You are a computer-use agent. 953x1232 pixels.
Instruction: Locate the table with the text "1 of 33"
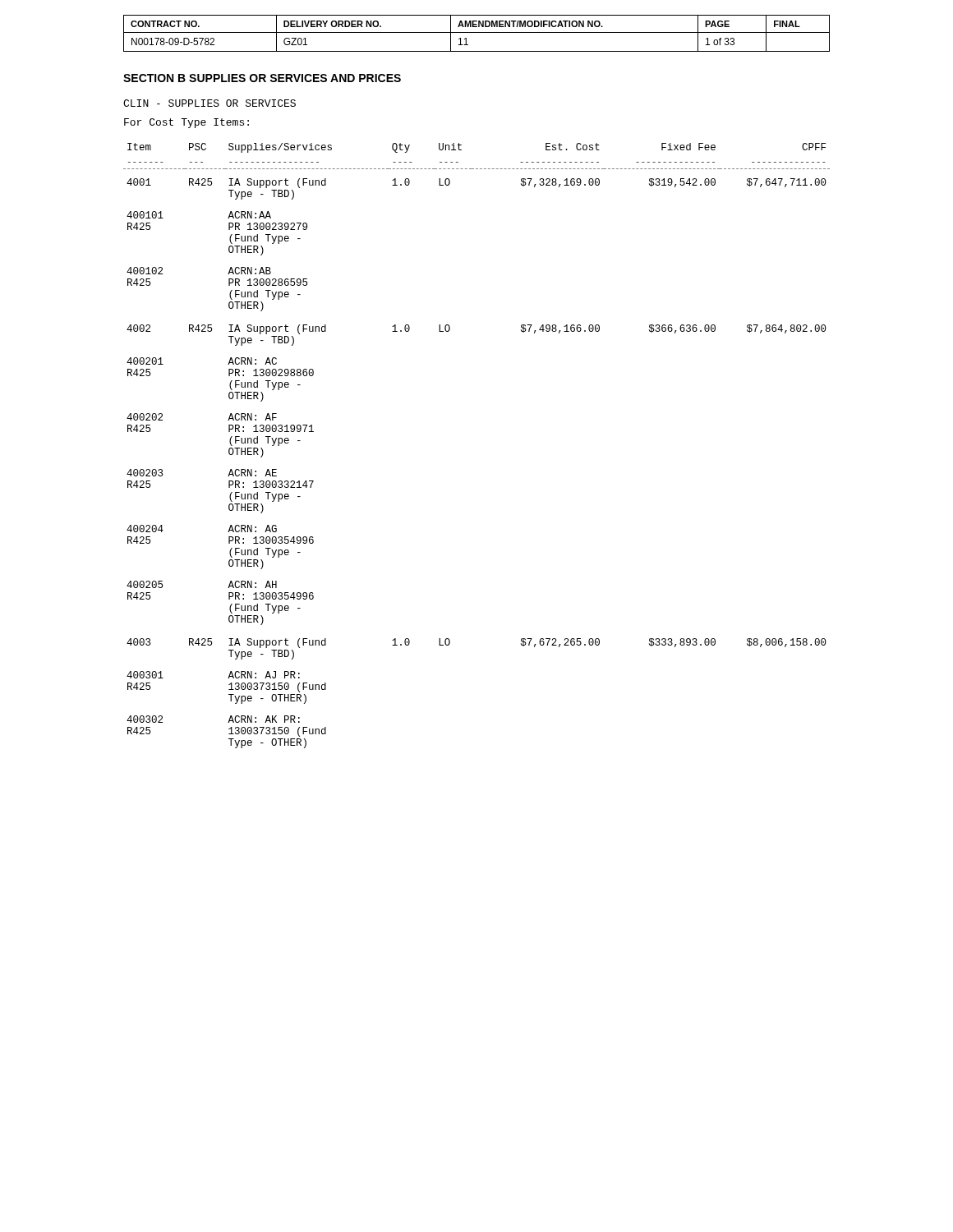pos(476,33)
